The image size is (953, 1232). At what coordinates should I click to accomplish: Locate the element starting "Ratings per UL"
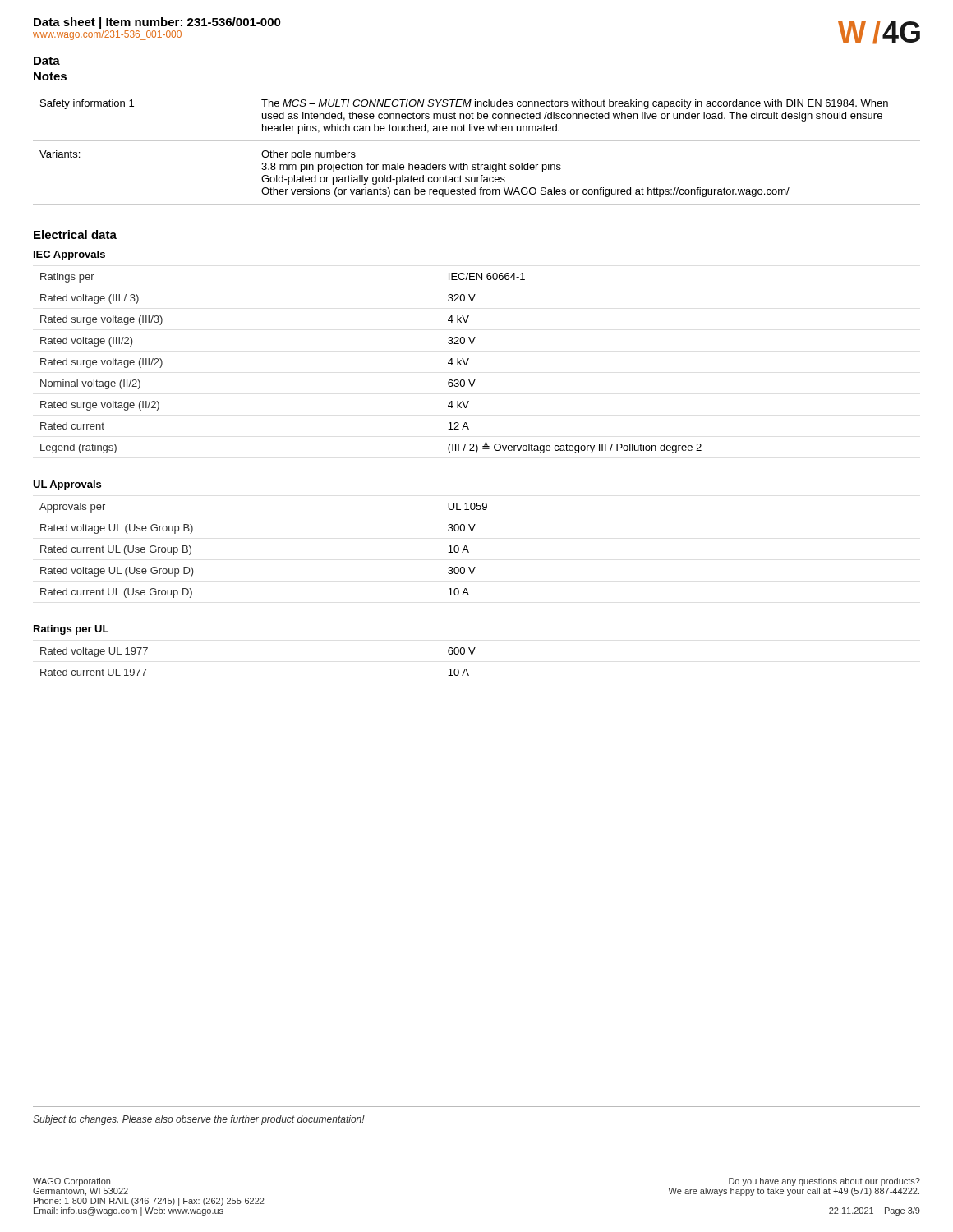tap(71, 630)
